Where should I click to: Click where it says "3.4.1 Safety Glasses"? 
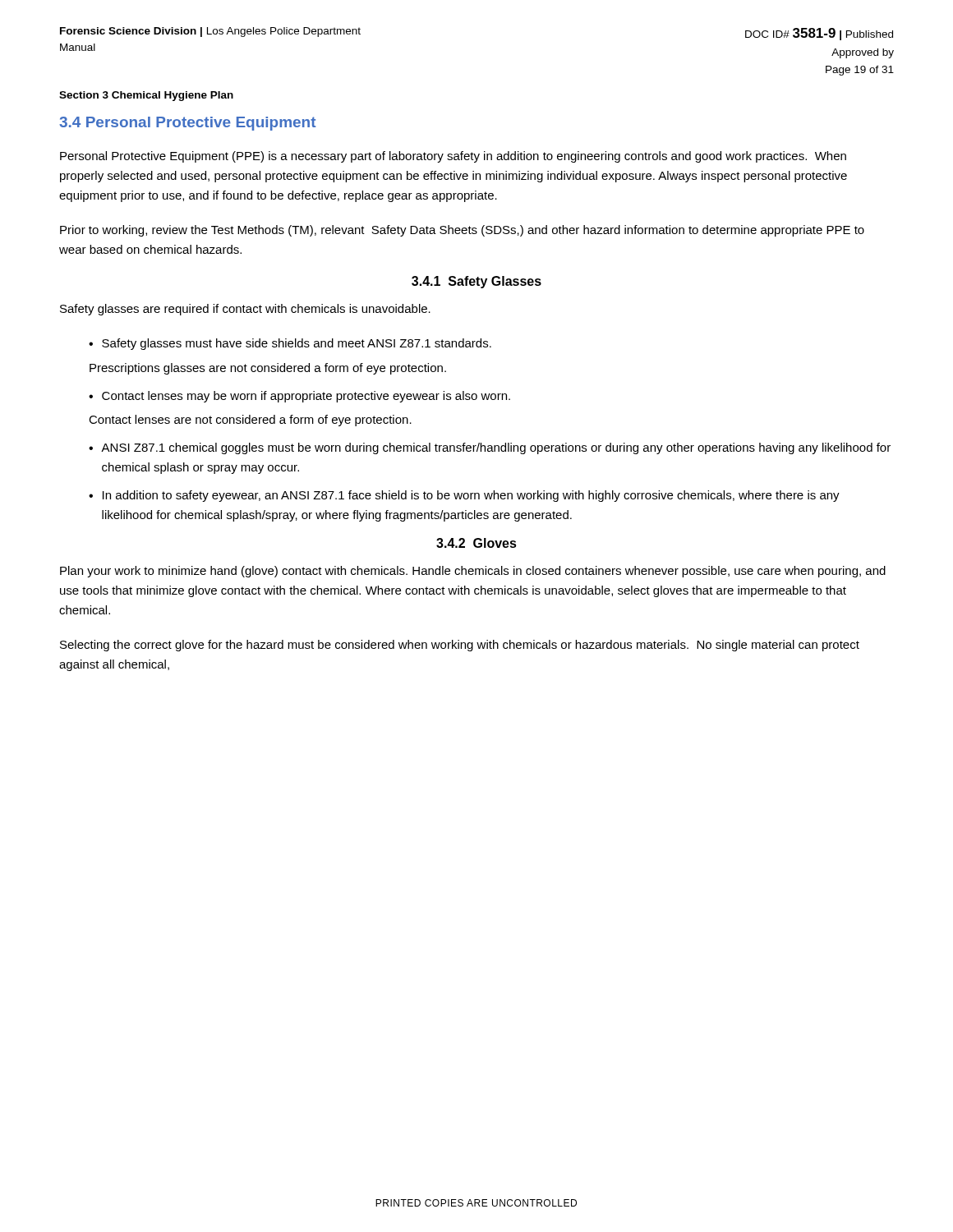pyautogui.click(x=476, y=281)
